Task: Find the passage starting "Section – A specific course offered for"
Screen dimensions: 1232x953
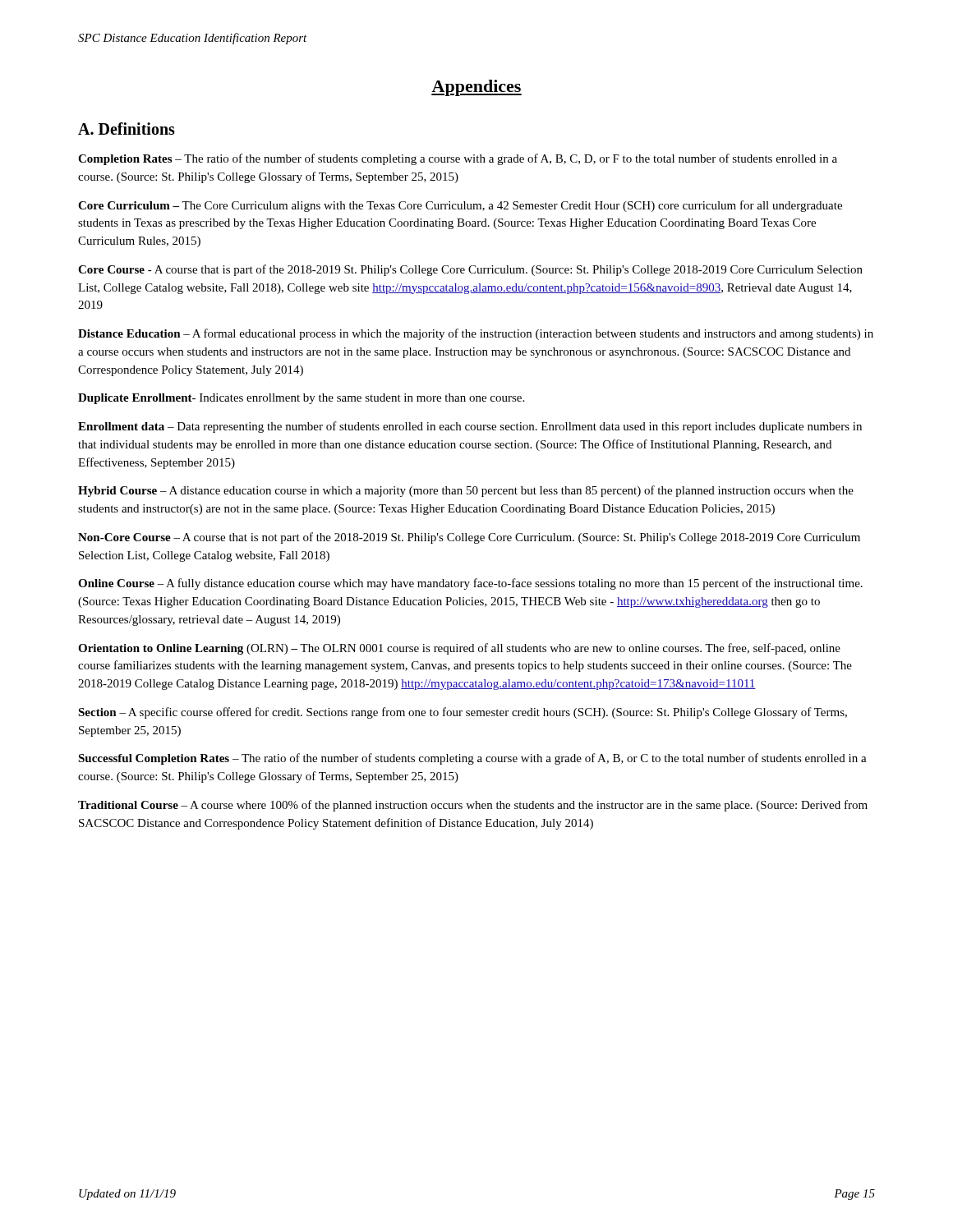Action: pos(463,721)
